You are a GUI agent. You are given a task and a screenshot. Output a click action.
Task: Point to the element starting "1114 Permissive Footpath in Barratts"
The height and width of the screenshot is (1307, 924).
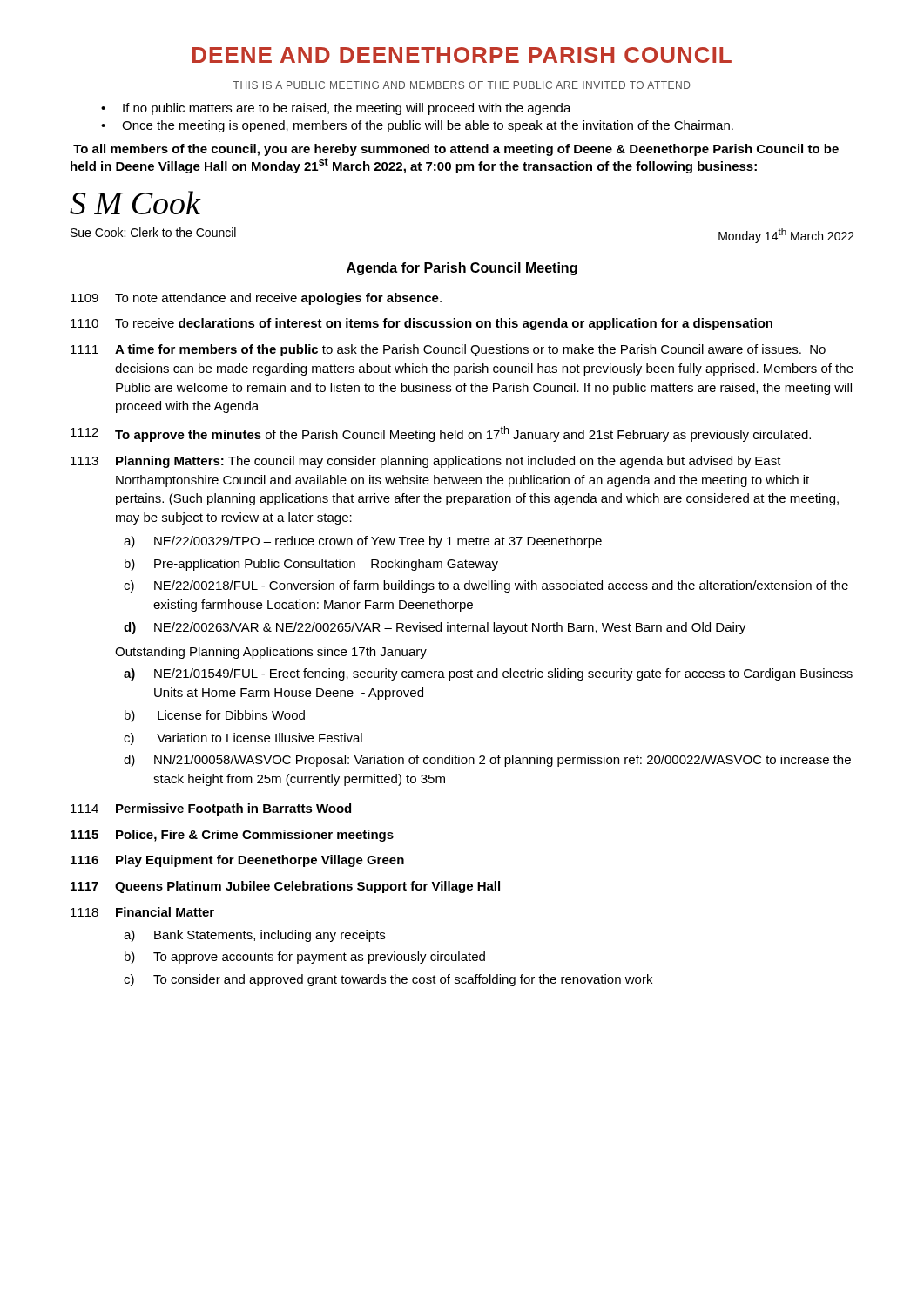(x=211, y=809)
